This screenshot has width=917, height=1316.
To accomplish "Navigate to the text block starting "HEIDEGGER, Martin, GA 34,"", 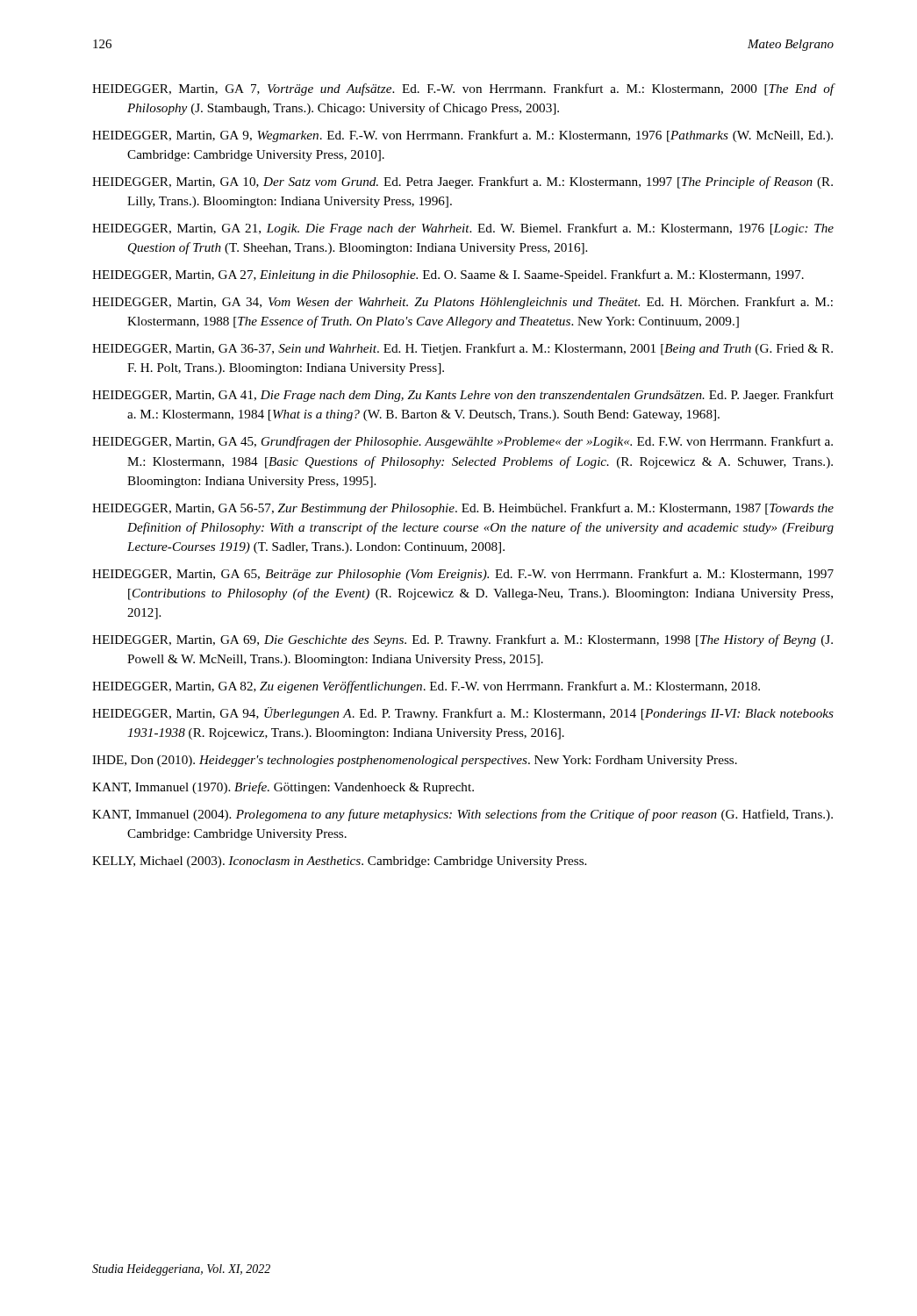I will [x=463, y=311].
